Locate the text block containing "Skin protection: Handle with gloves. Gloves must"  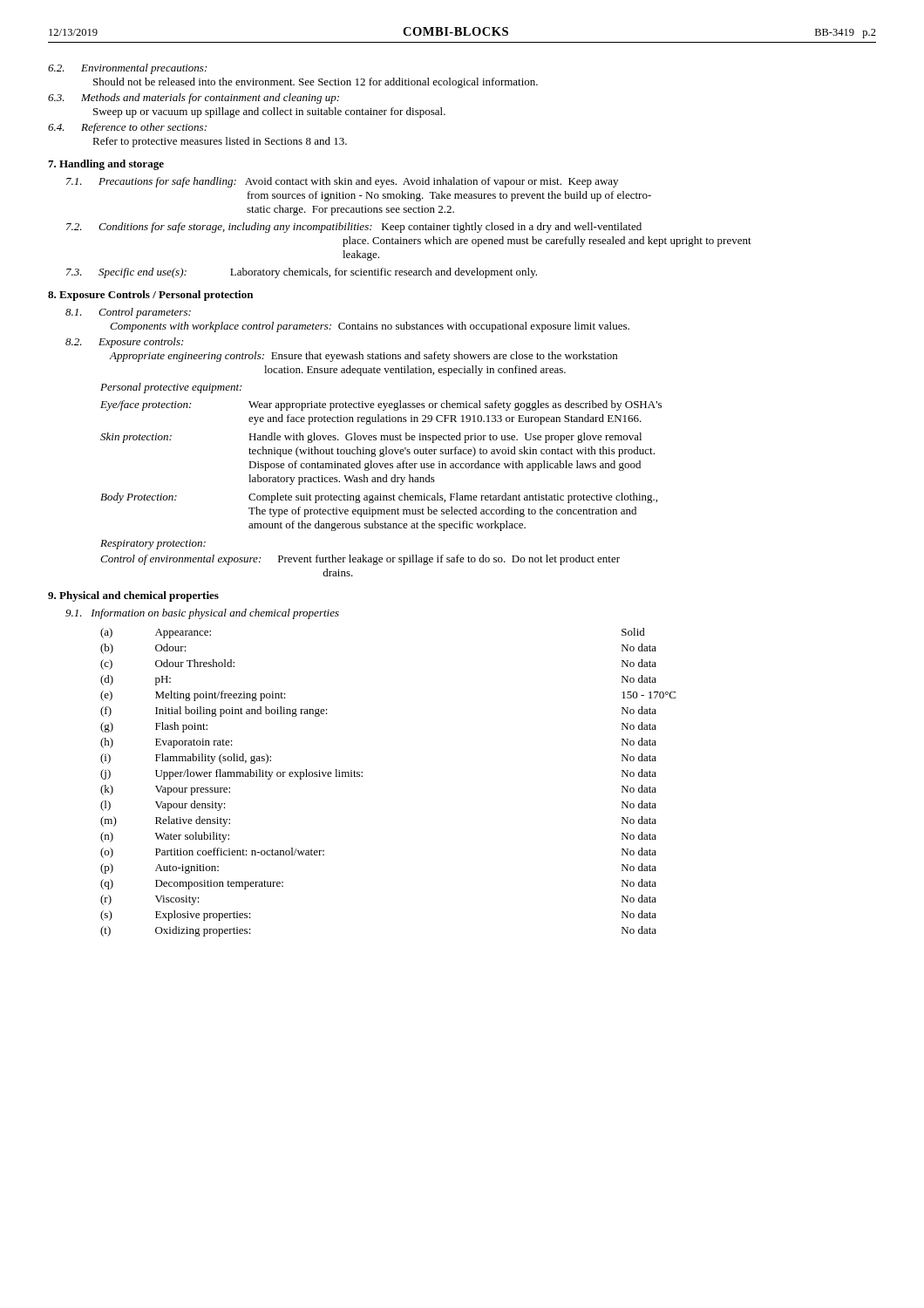click(488, 458)
